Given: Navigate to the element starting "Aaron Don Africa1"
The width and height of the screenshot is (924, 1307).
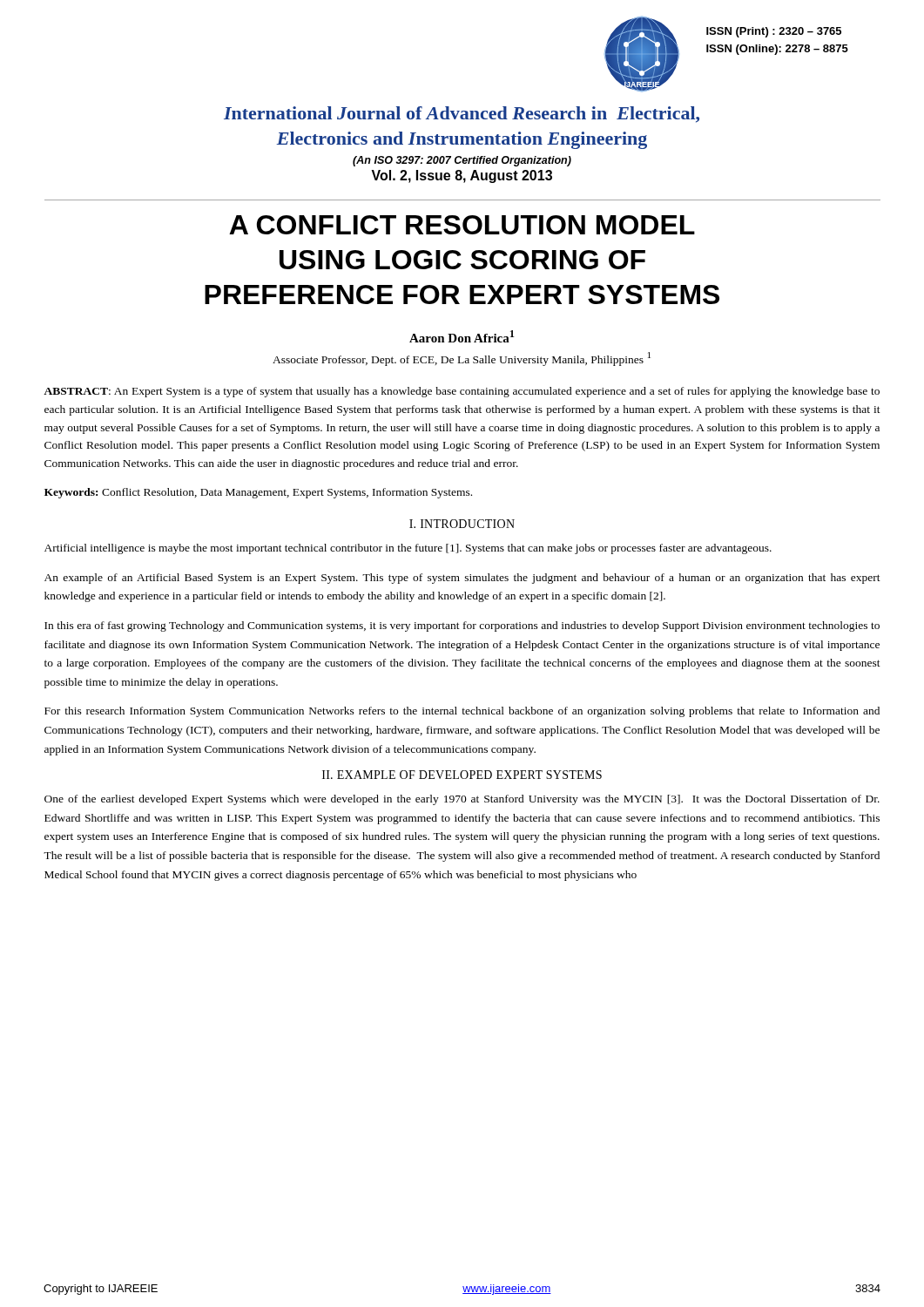Looking at the screenshot, I should [x=462, y=336].
